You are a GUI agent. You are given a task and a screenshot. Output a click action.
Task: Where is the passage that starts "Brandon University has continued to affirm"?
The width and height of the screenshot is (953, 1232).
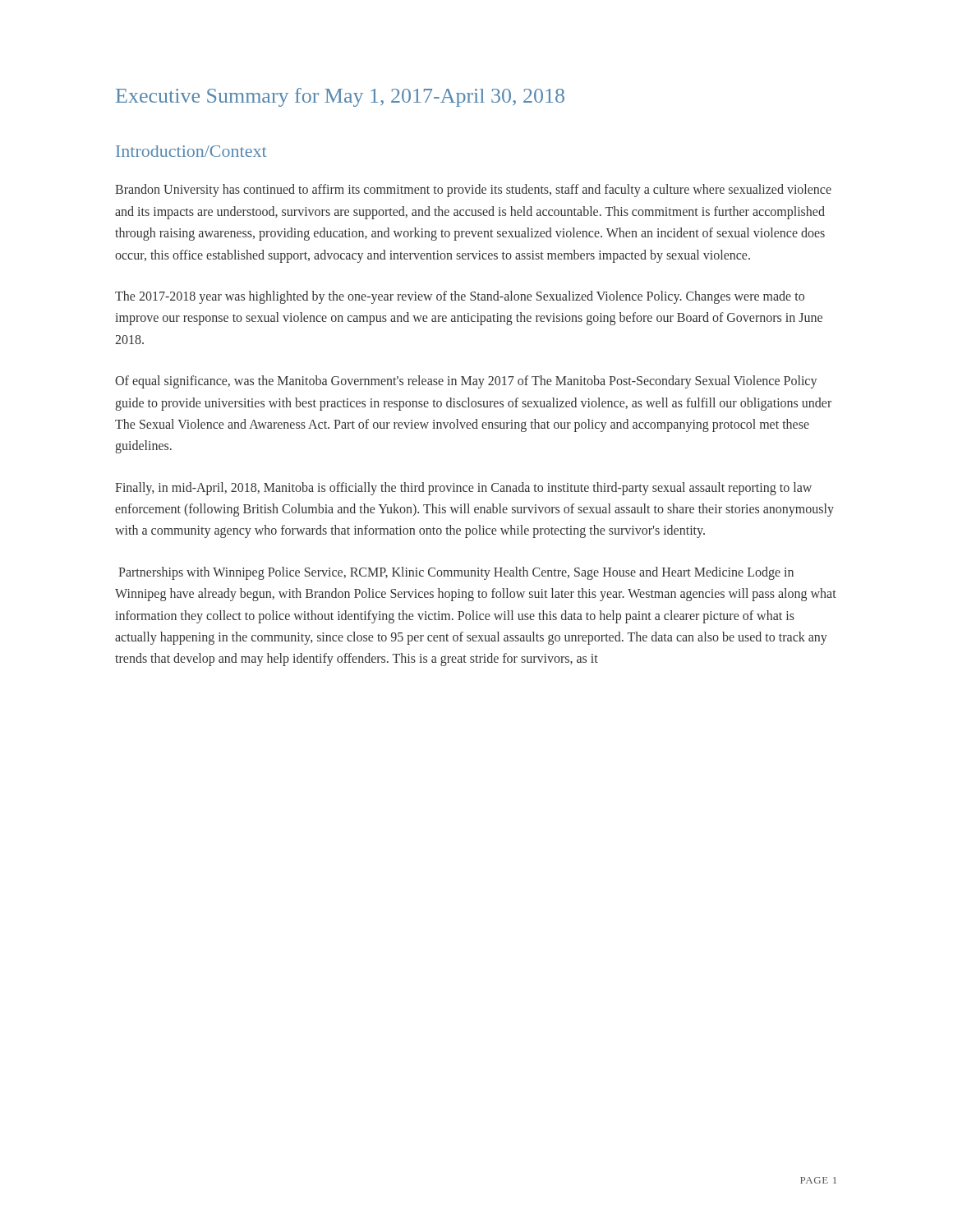point(476,223)
